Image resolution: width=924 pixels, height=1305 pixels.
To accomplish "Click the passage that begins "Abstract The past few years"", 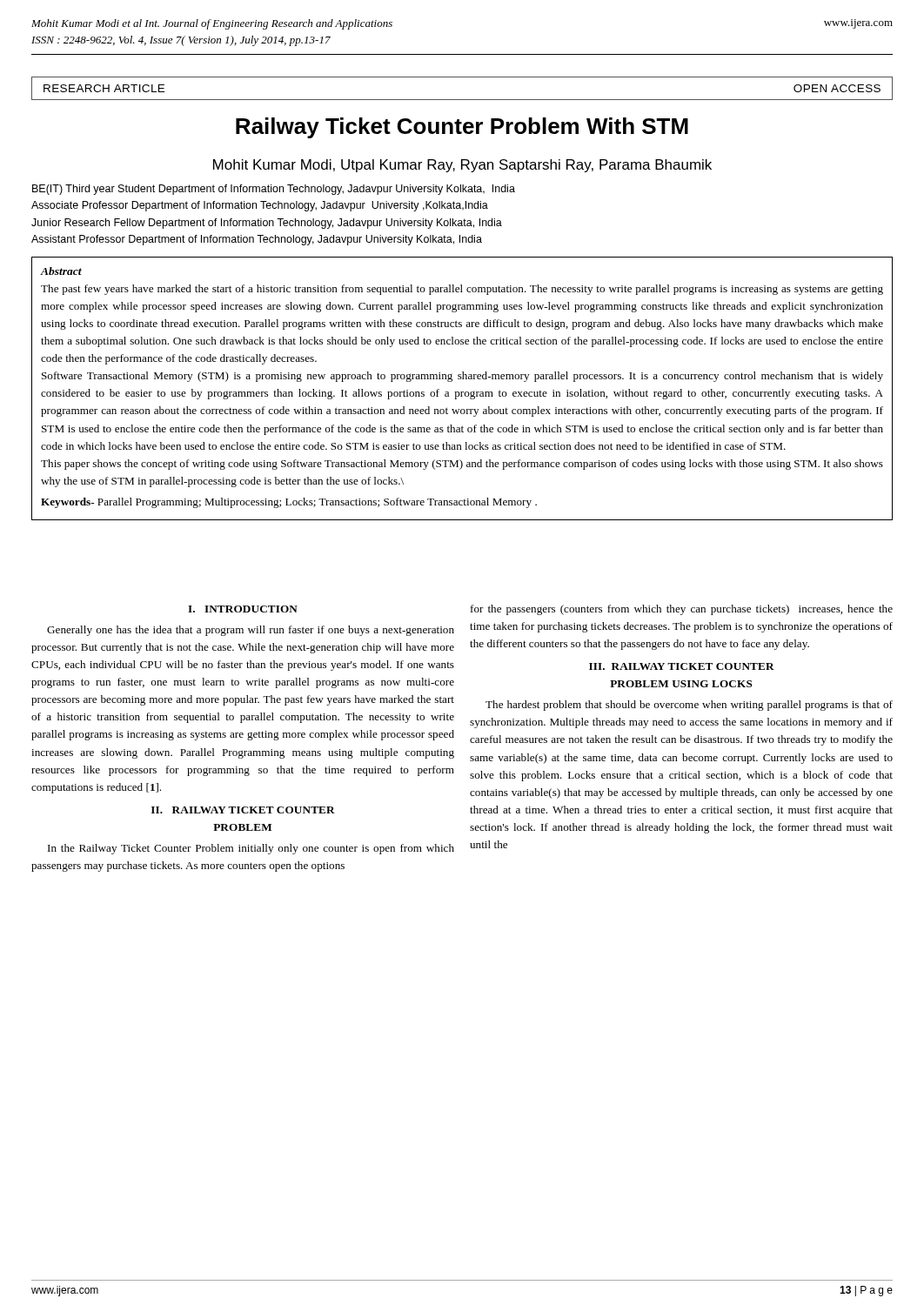I will point(462,388).
